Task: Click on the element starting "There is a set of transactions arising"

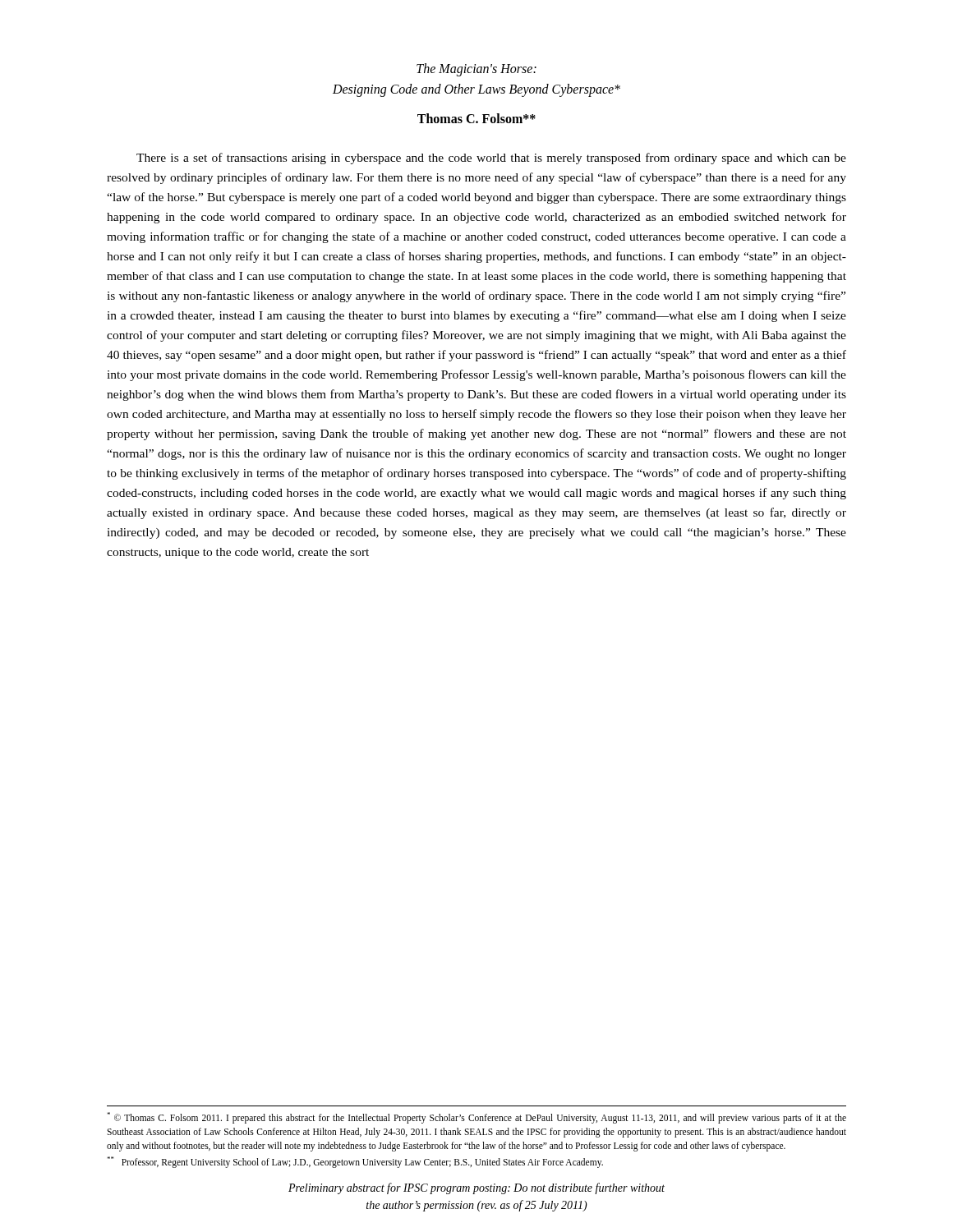Action: [476, 354]
